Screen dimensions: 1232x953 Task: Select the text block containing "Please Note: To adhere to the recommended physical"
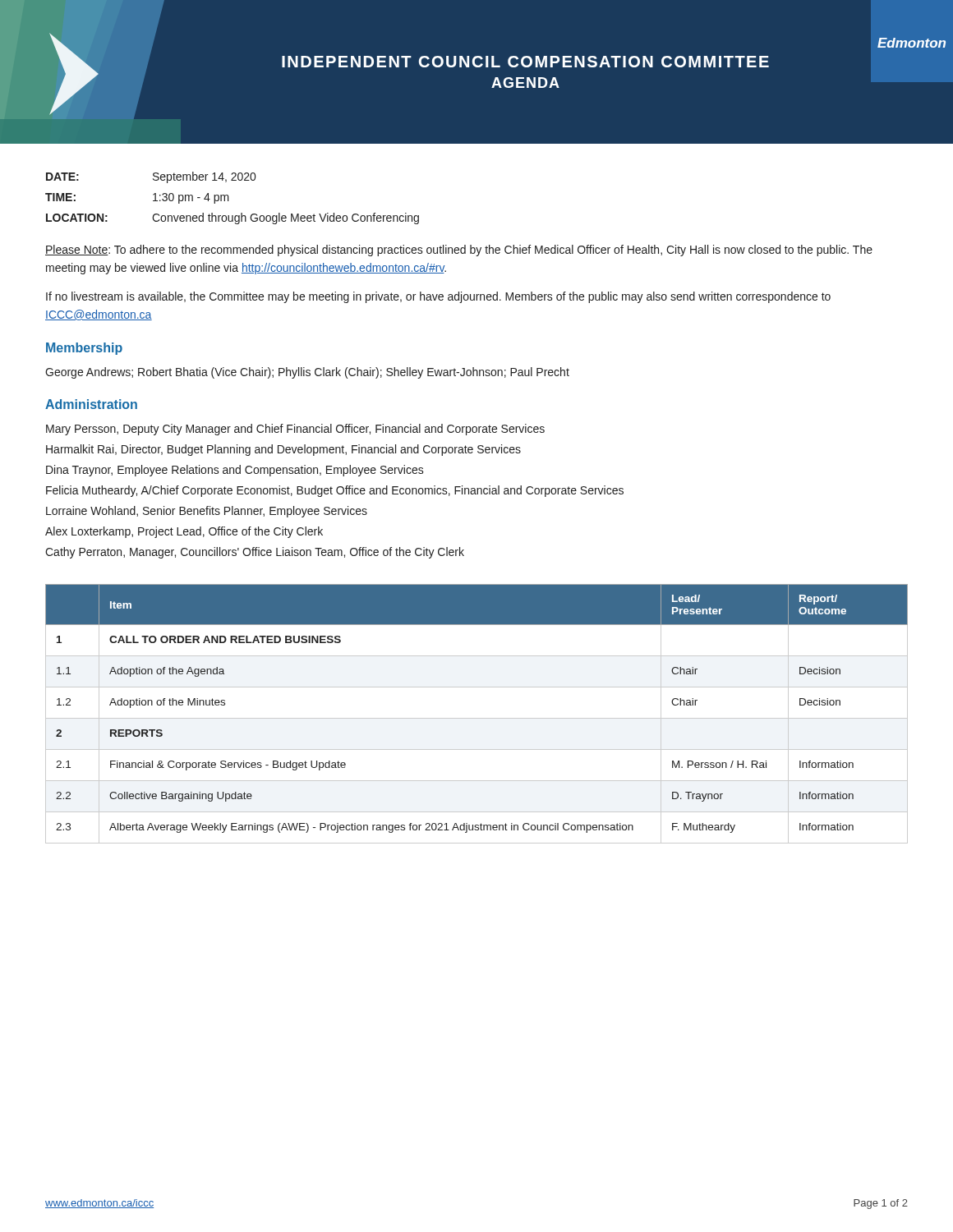pyautogui.click(x=459, y=259)
